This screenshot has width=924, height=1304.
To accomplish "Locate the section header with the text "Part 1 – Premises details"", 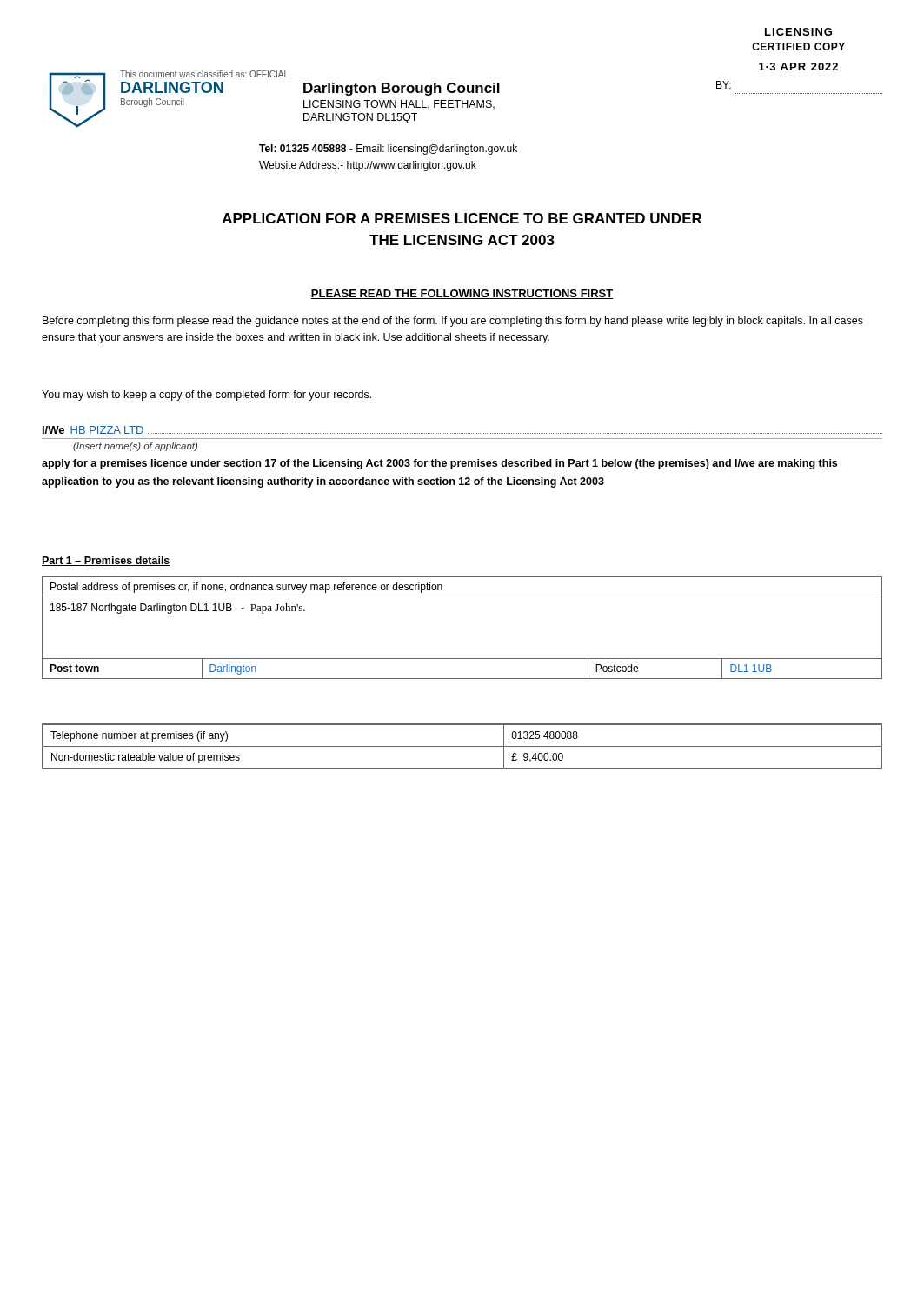I will coord(106,561).
